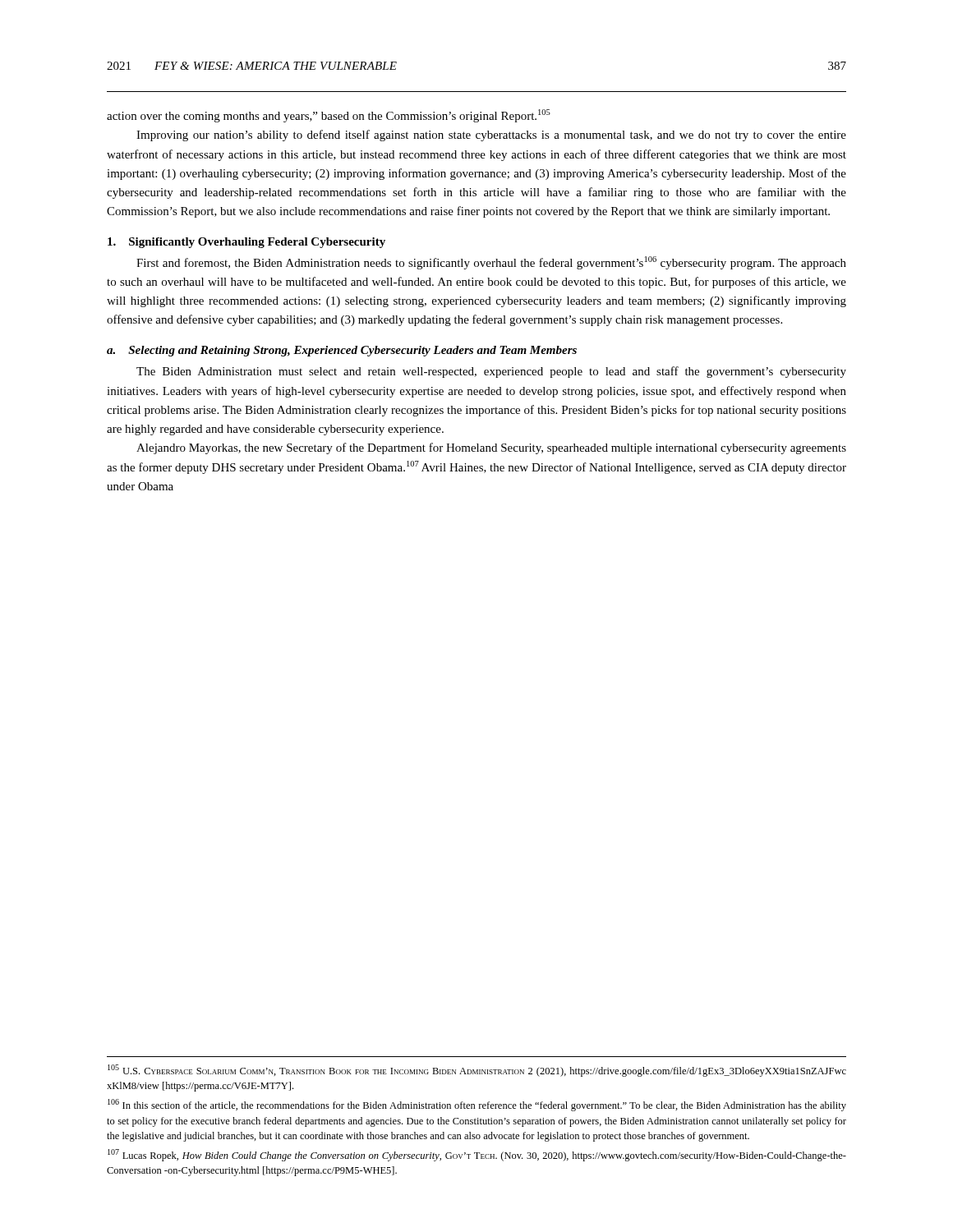Click on the text block that reads "action over the coming months and"
953x1232 pixels.
[329, 115]
